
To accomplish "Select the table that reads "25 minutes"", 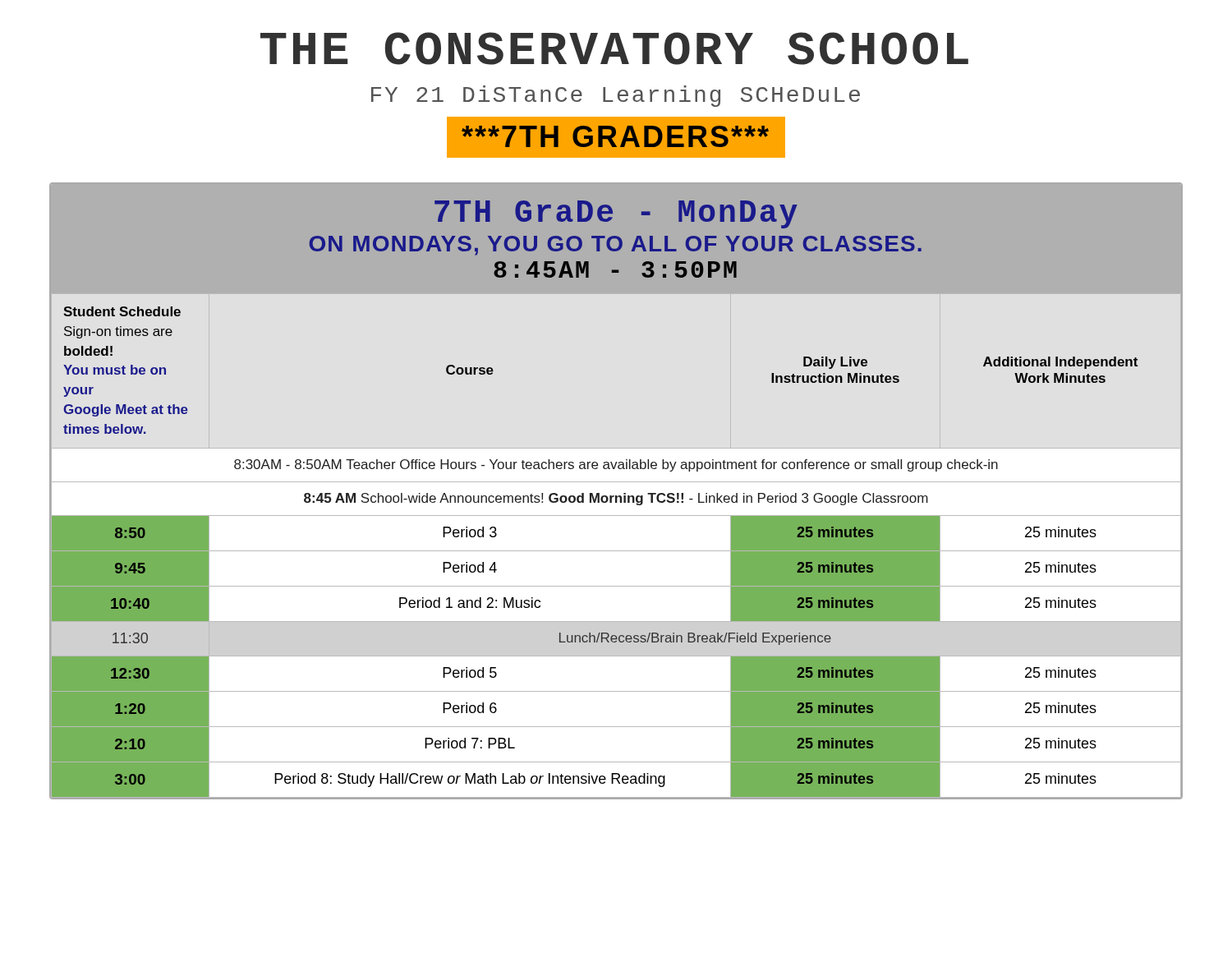I will pos(616,491).
